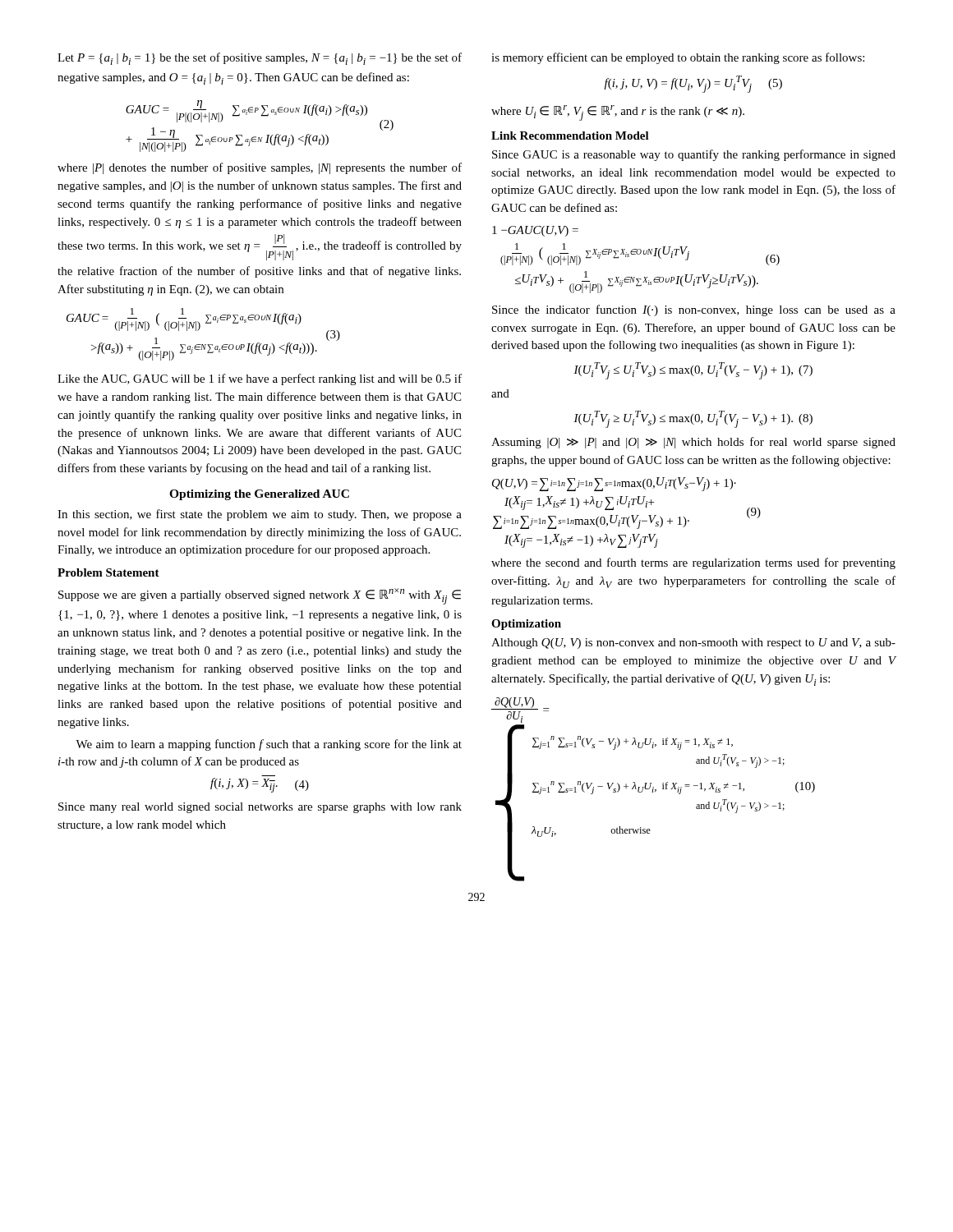Select the formula that reads "GAUC = η |P|(|O|+|N|)"
The width and height of the screenshot is (953, 1232).
[x=260, y=124]
